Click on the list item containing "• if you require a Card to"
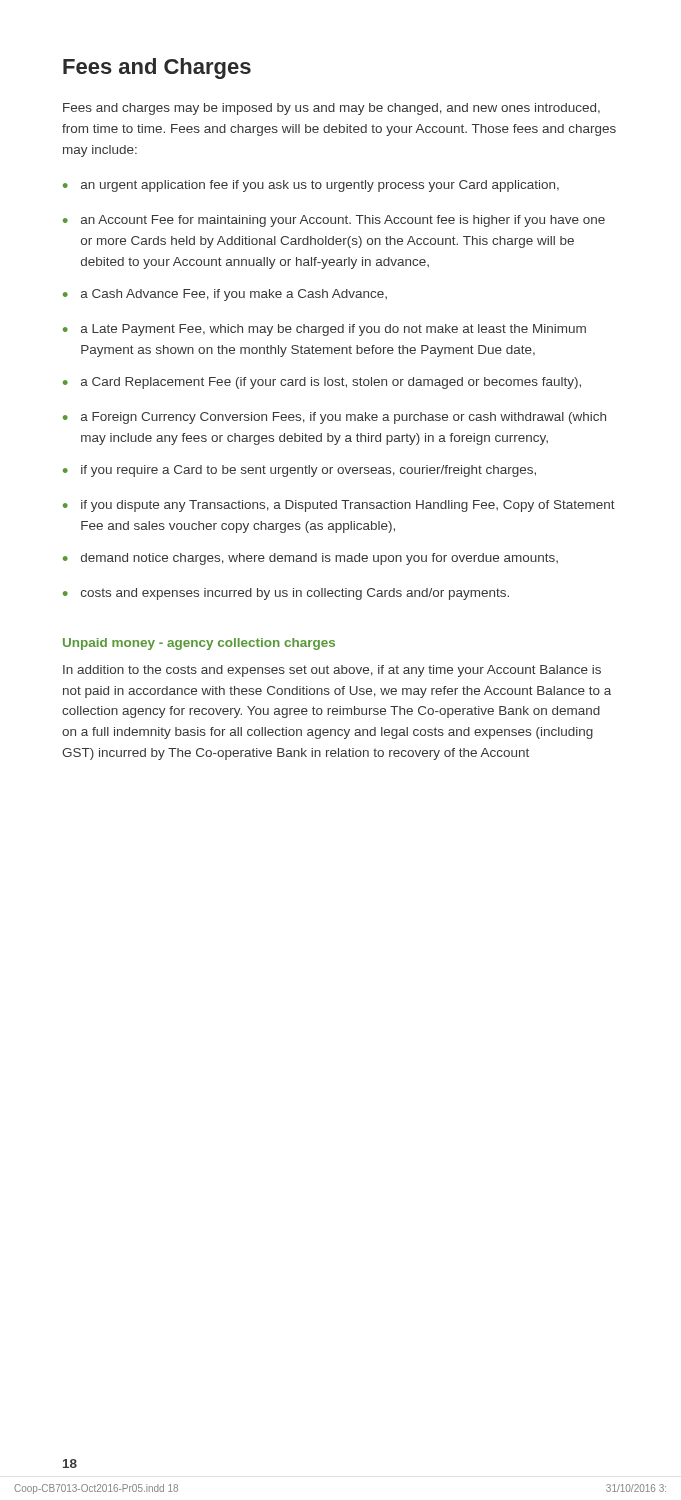The width and height of the screenshot is (681, 1500). point(340,472)
